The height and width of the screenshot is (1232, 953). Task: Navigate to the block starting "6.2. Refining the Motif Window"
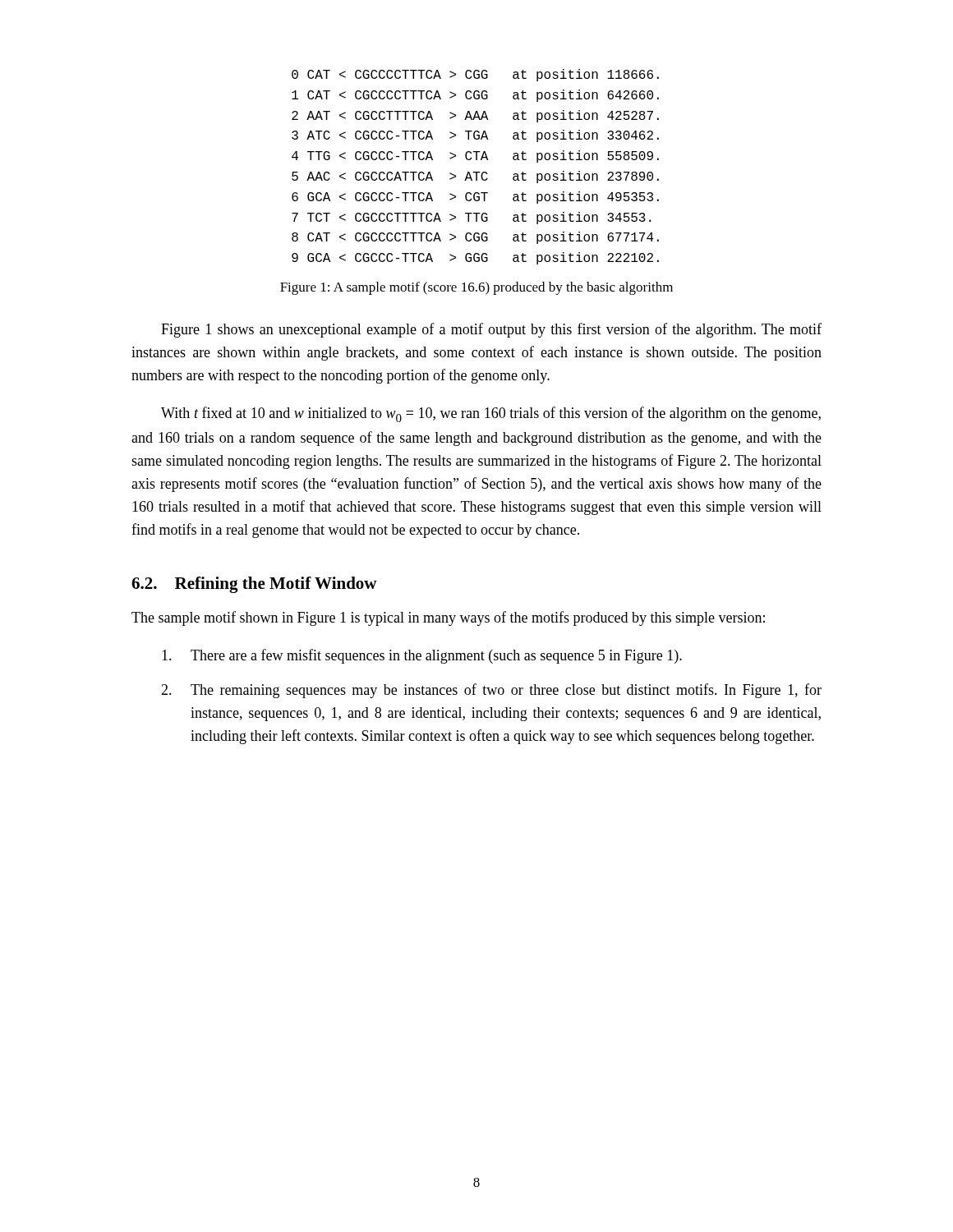click(254, 583)
